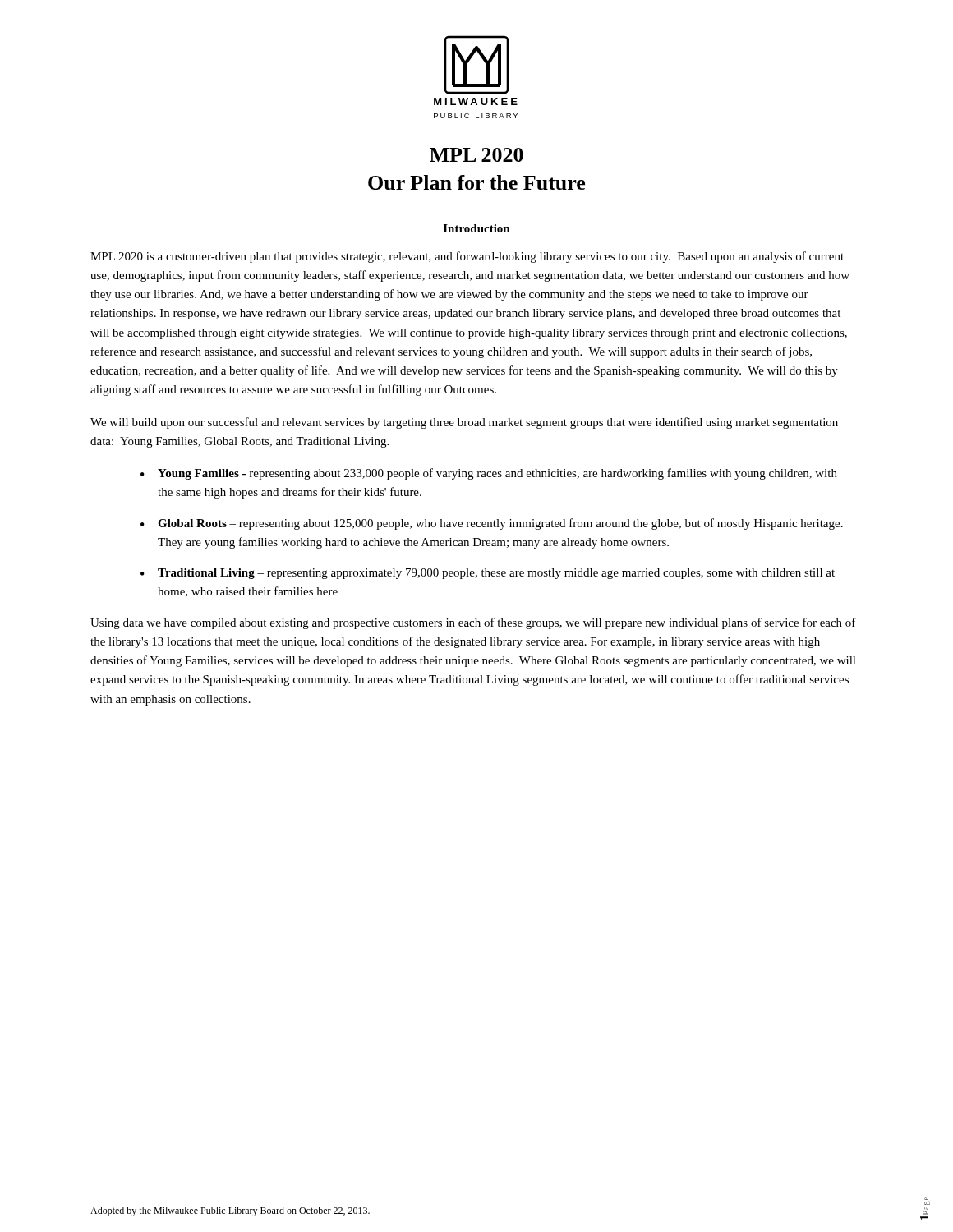Click on the text block containing "MPL 2020 is a"
This screenshot has width=953, height=1232.
point(470,323)
